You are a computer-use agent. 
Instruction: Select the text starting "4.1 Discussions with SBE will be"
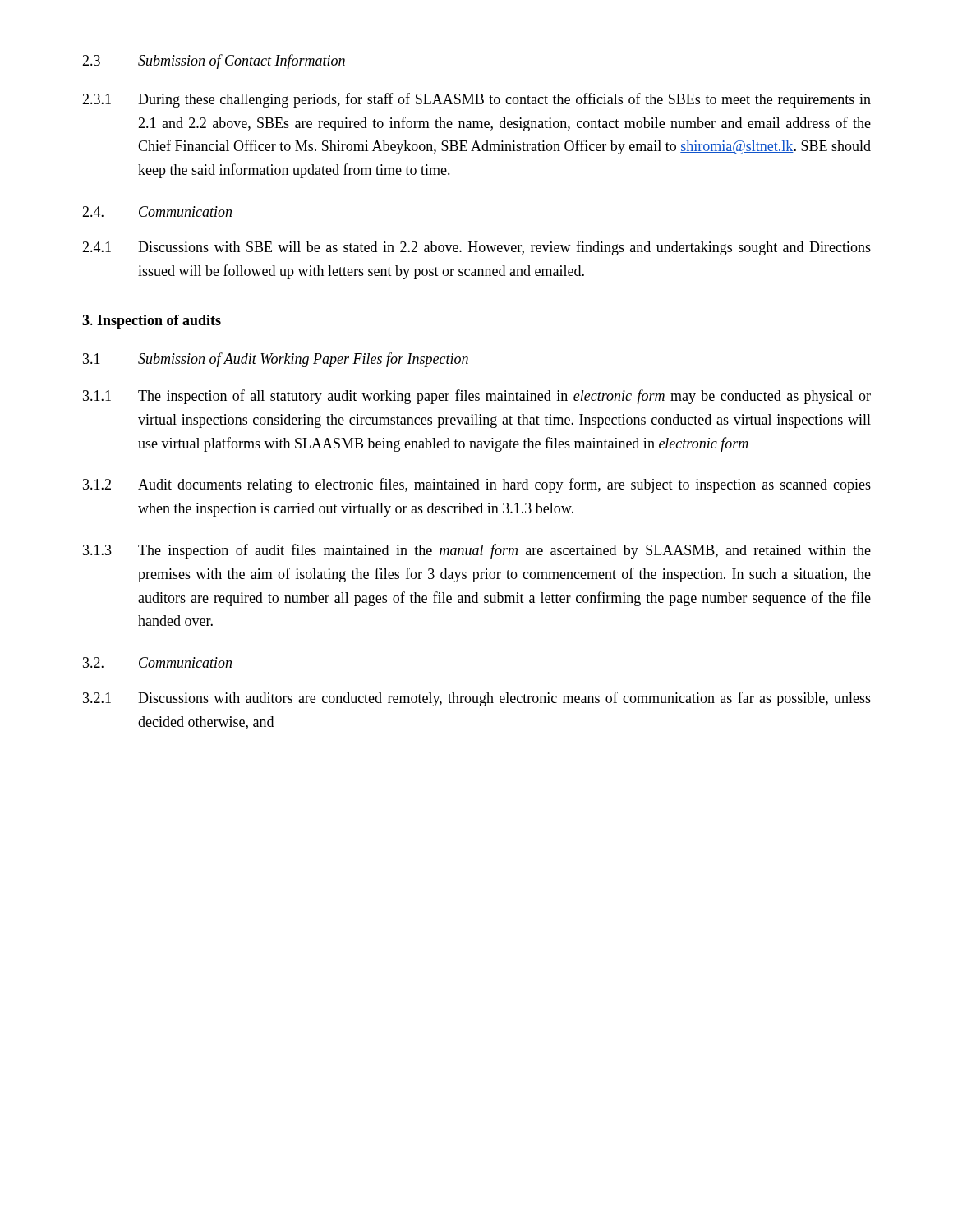[x=476, y=259]
